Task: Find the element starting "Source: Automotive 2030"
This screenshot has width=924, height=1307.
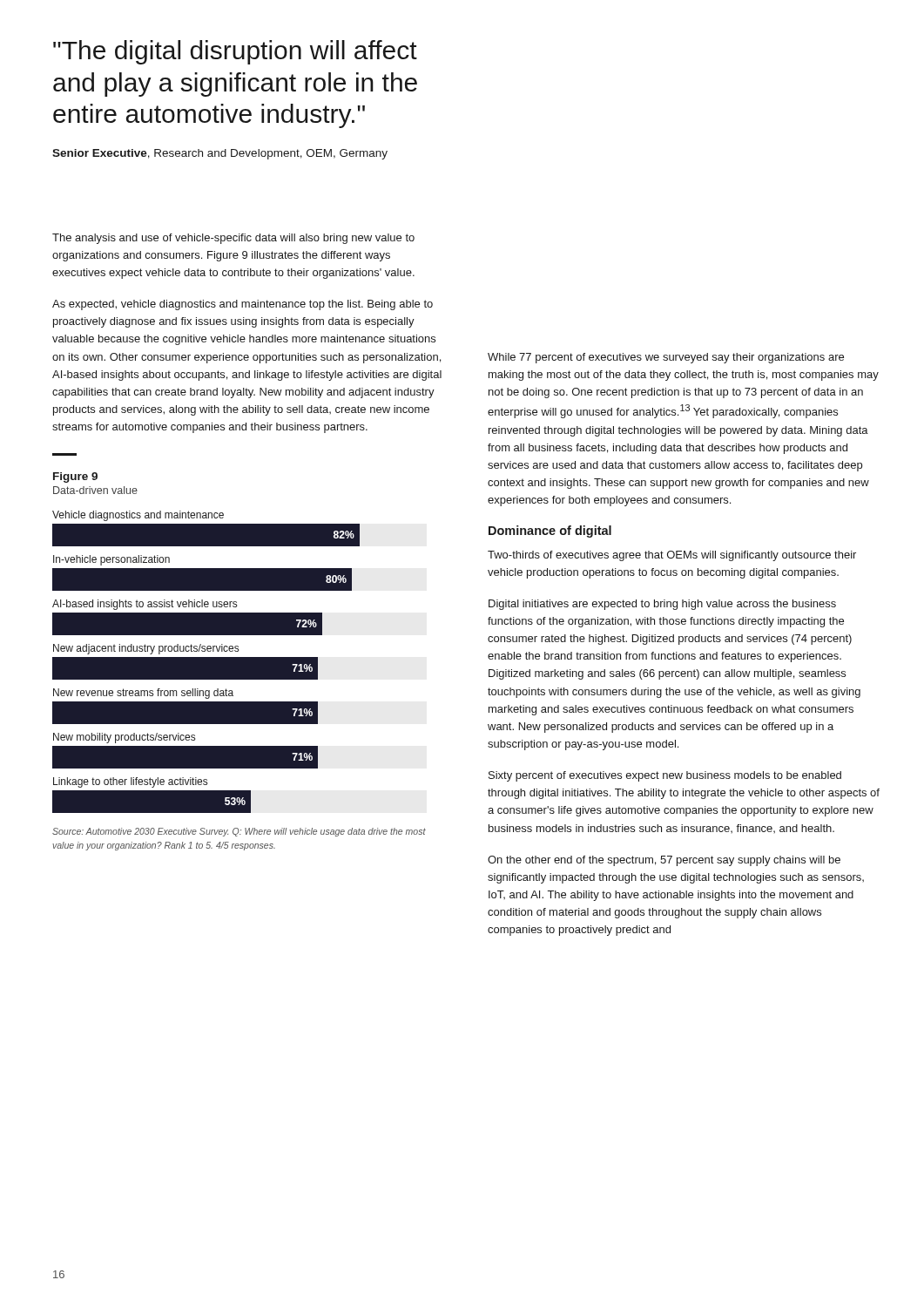Action: coord(239,838)
